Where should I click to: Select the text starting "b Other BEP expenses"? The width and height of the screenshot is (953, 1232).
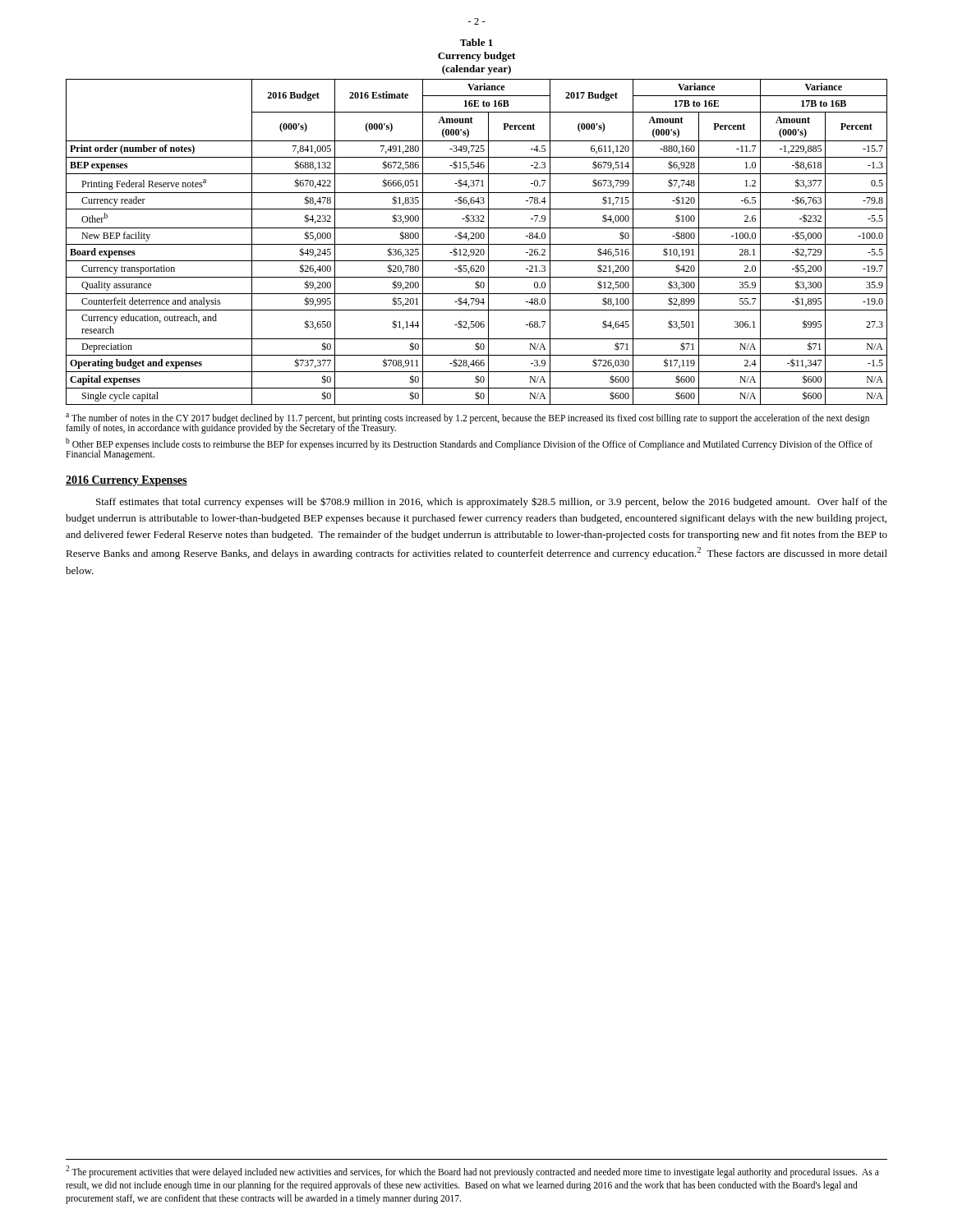[469, 447]
